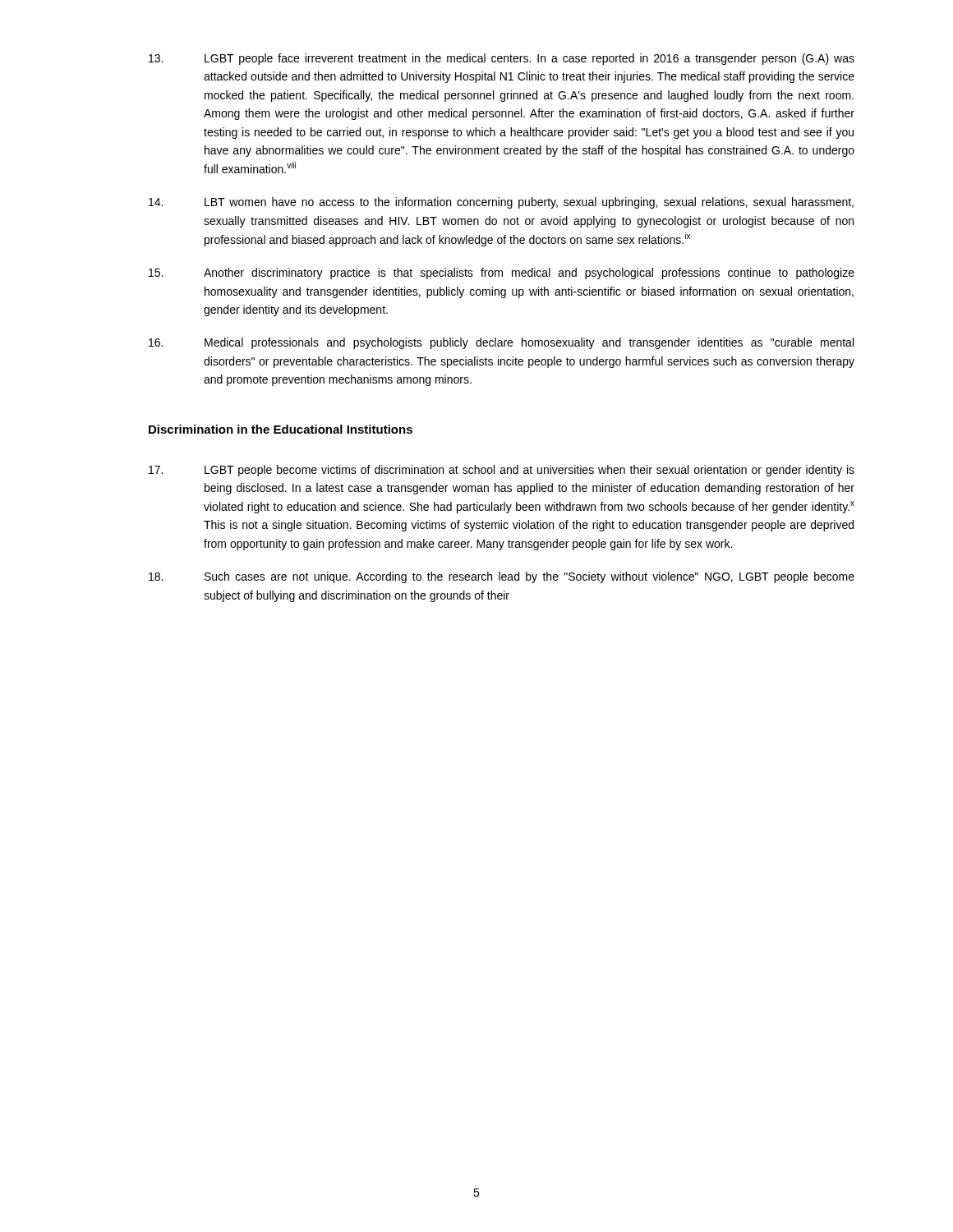Locate the text block starting "Discrimination in the Educational Institutions"
Viewport: 953px width, 1232px height.
point(280,429)
